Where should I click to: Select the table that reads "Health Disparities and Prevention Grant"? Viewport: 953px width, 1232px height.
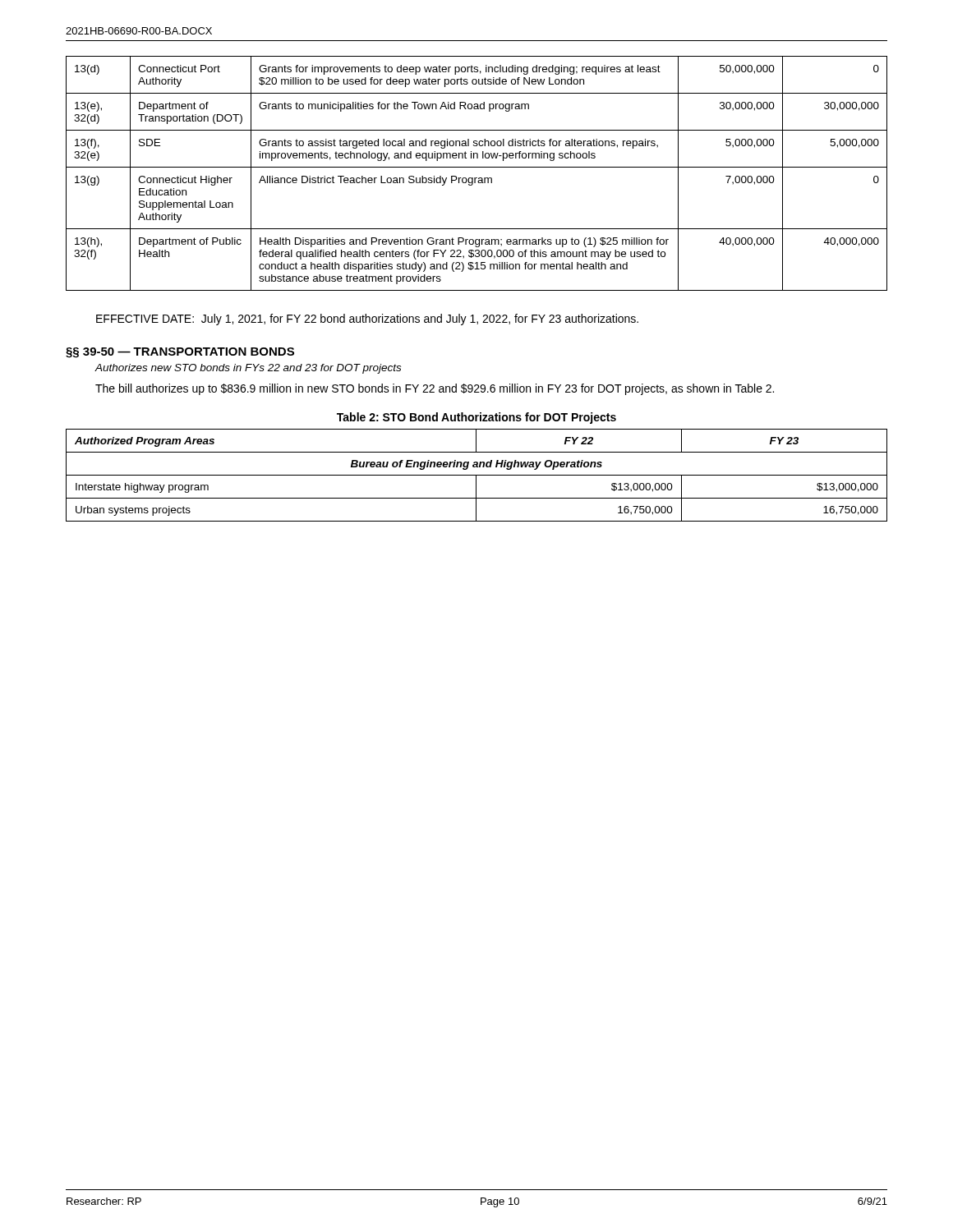point(476,173)
